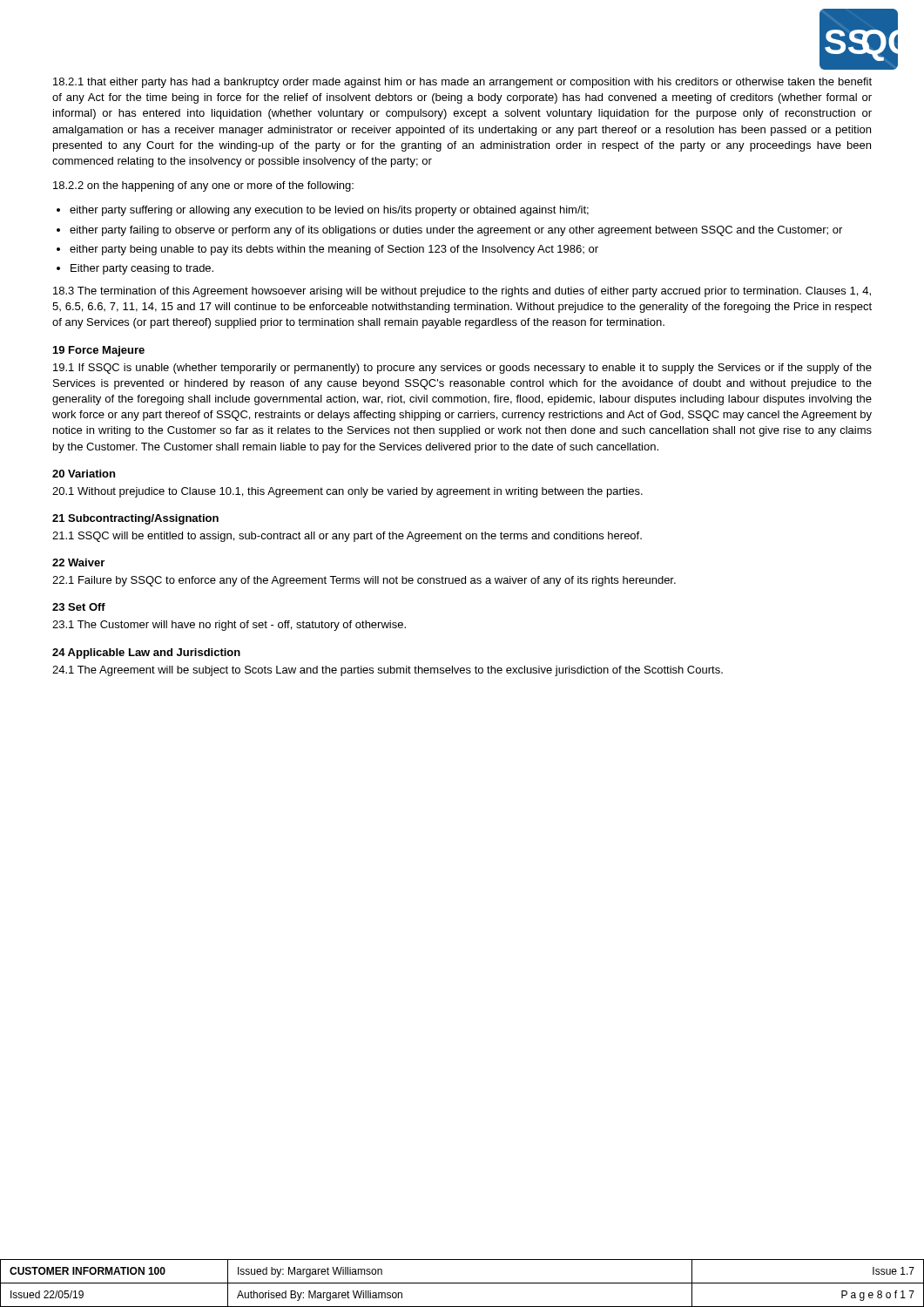The width and height of the screenshot is (924, 1307).
Task: Select the list item containing "either party suffering or allowing"
Action: [x=471, y=210]
